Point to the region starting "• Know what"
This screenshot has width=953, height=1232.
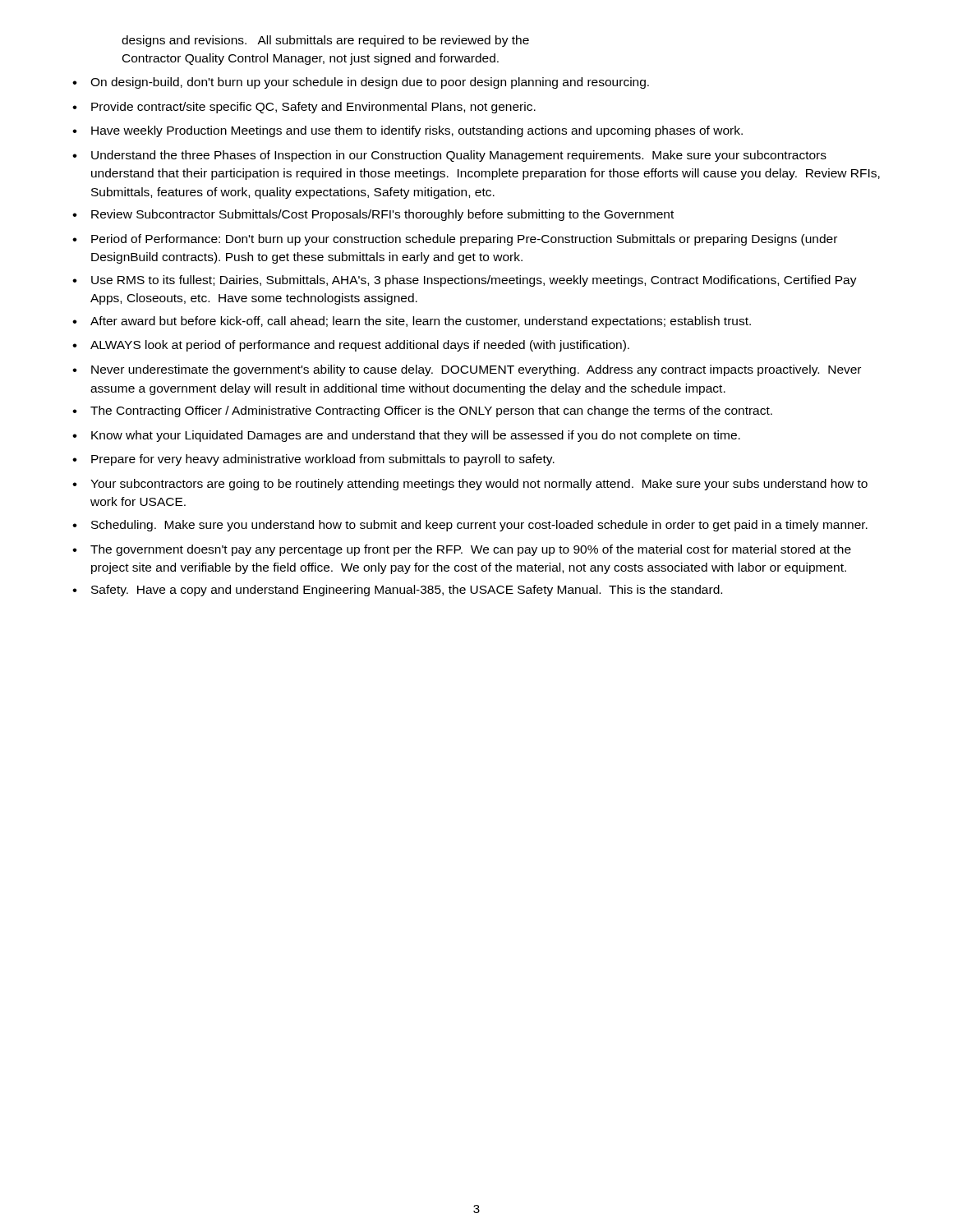[476, 436]
